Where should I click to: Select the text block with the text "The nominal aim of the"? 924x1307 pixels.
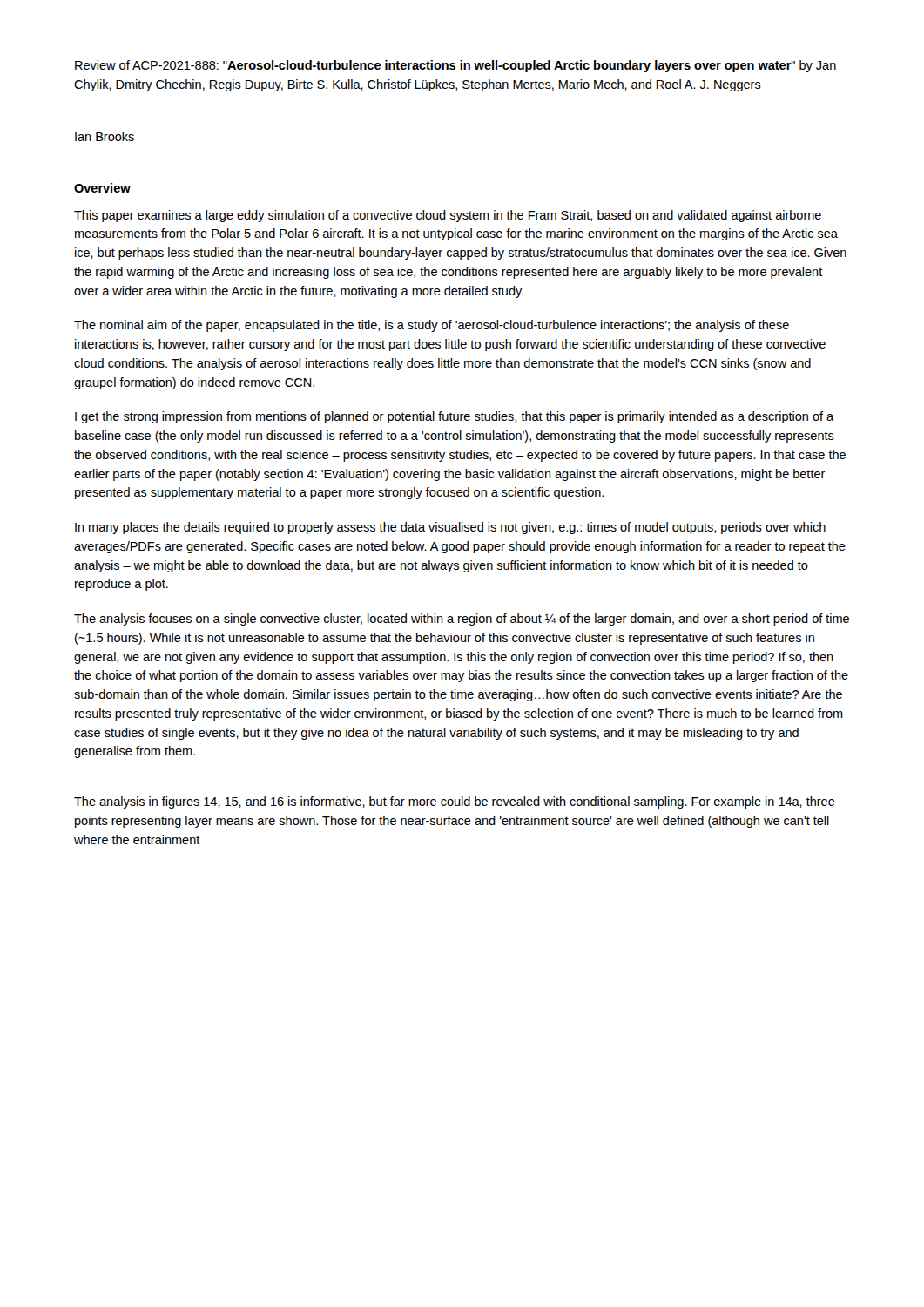(x=450, y=354)
